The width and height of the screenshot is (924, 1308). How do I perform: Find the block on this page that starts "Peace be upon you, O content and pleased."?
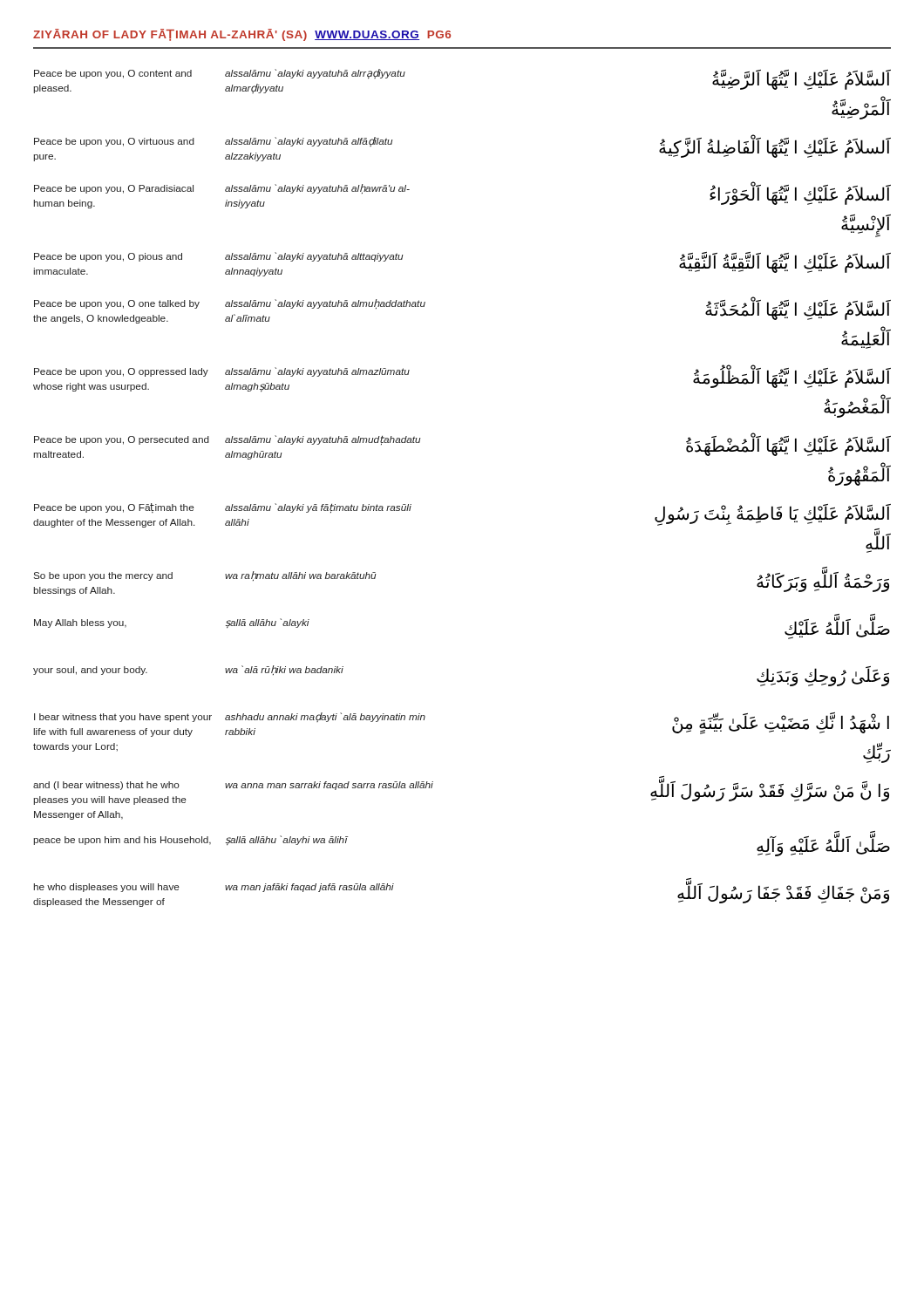pos(54,76)
